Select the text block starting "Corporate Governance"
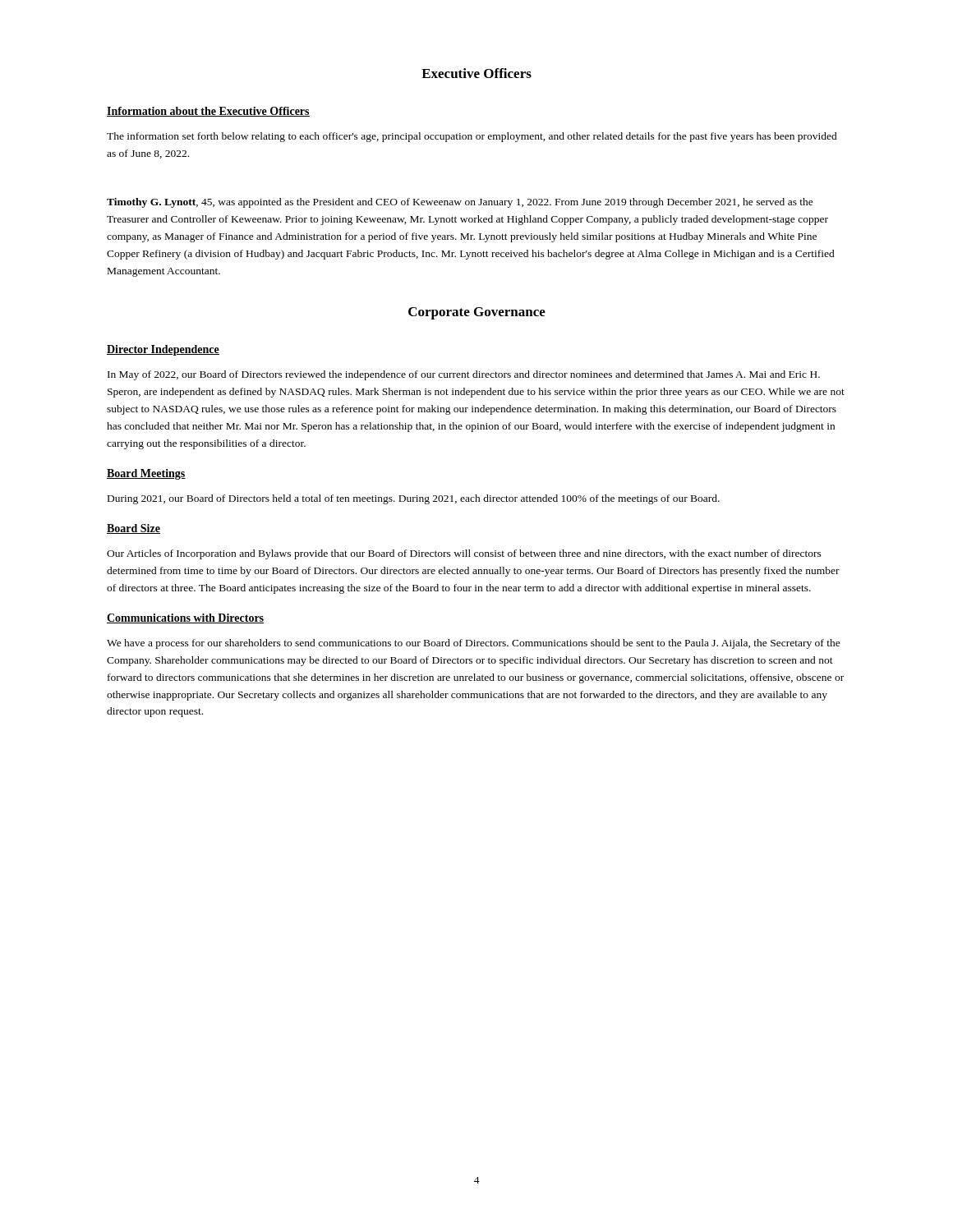953x1232 pixels. point(476,312)
